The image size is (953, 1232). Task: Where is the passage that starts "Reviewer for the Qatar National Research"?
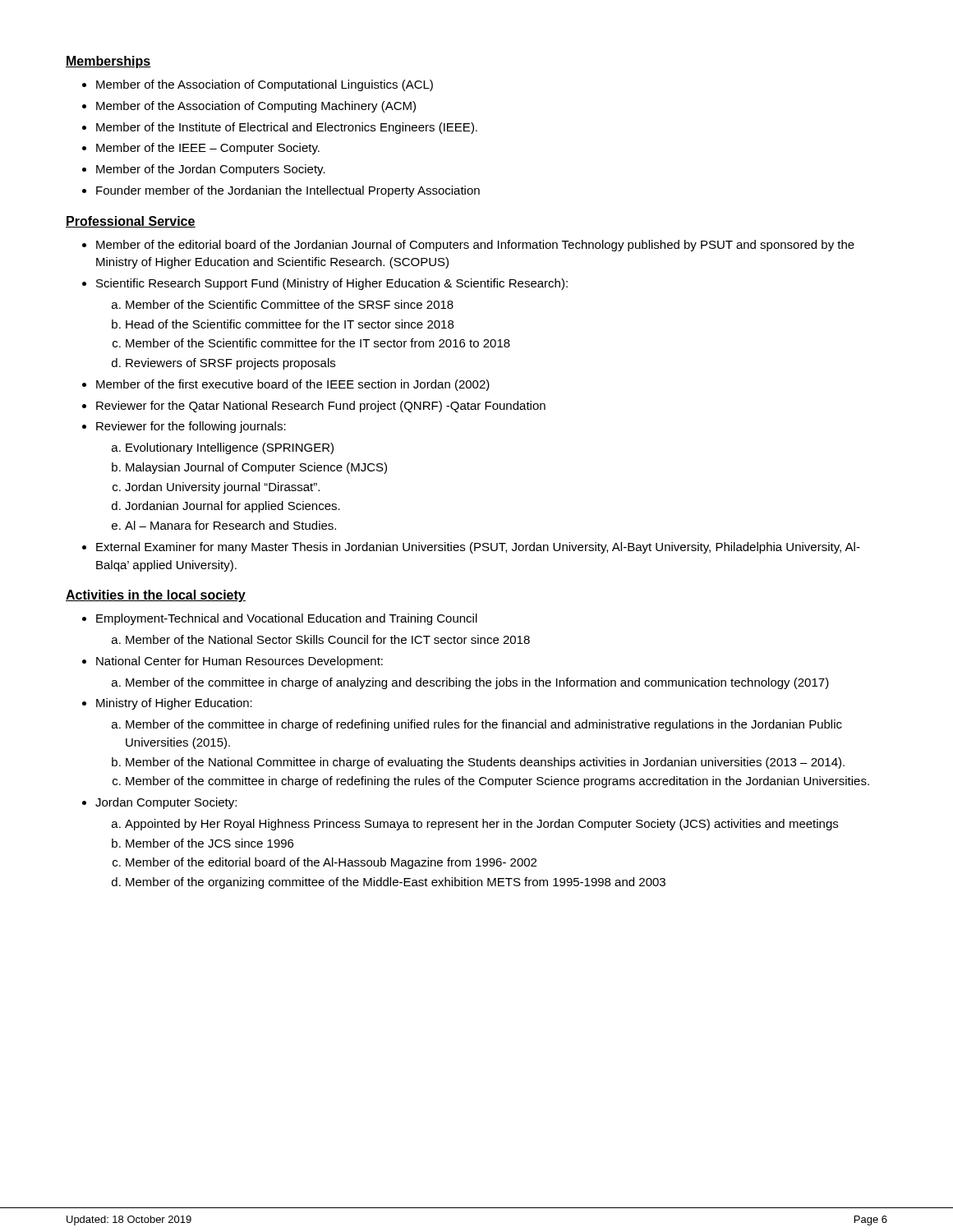tap(321, 405)
